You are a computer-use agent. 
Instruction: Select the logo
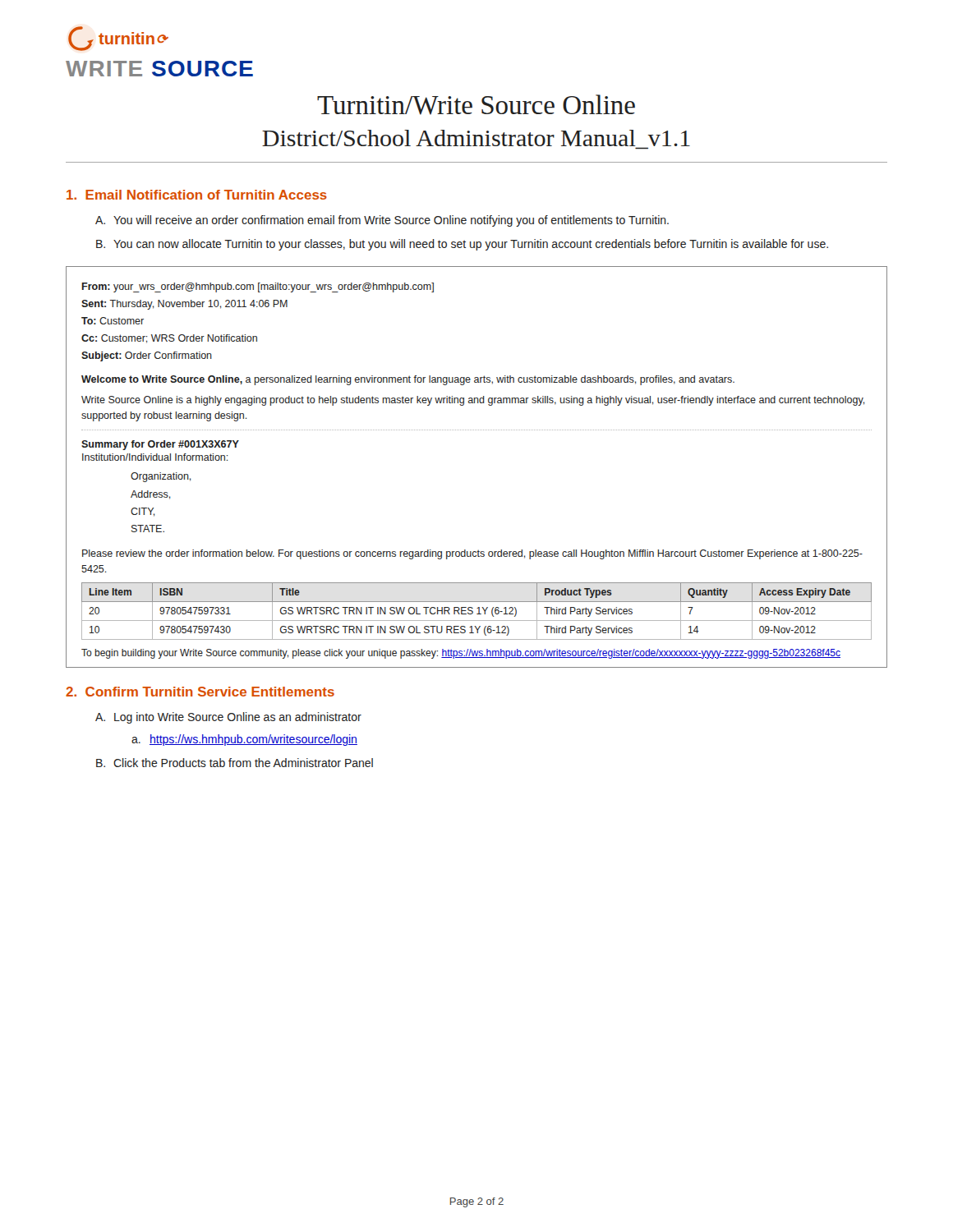pyautogui.click(x=476, y=41)
